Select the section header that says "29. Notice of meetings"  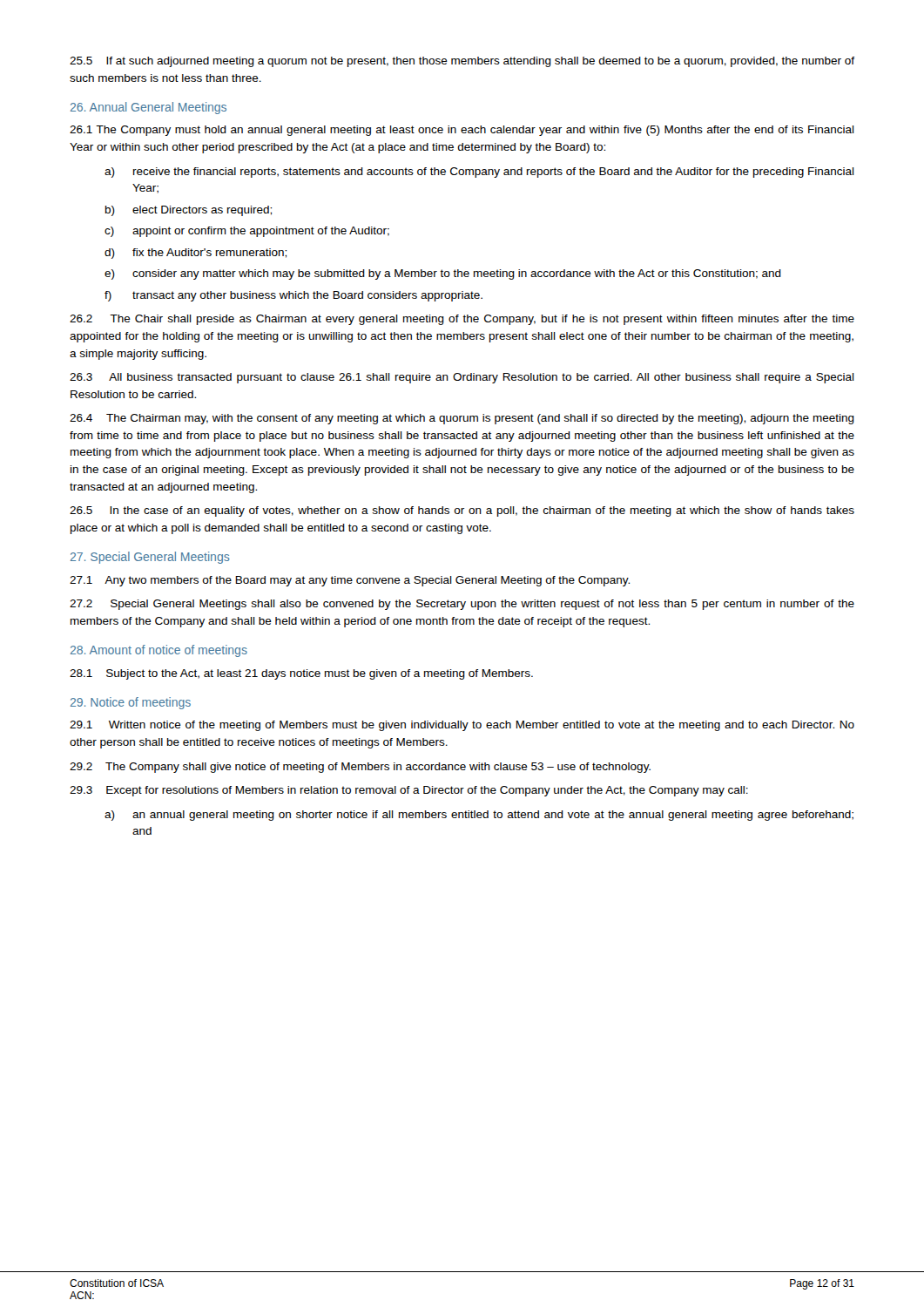coord(131,703)
